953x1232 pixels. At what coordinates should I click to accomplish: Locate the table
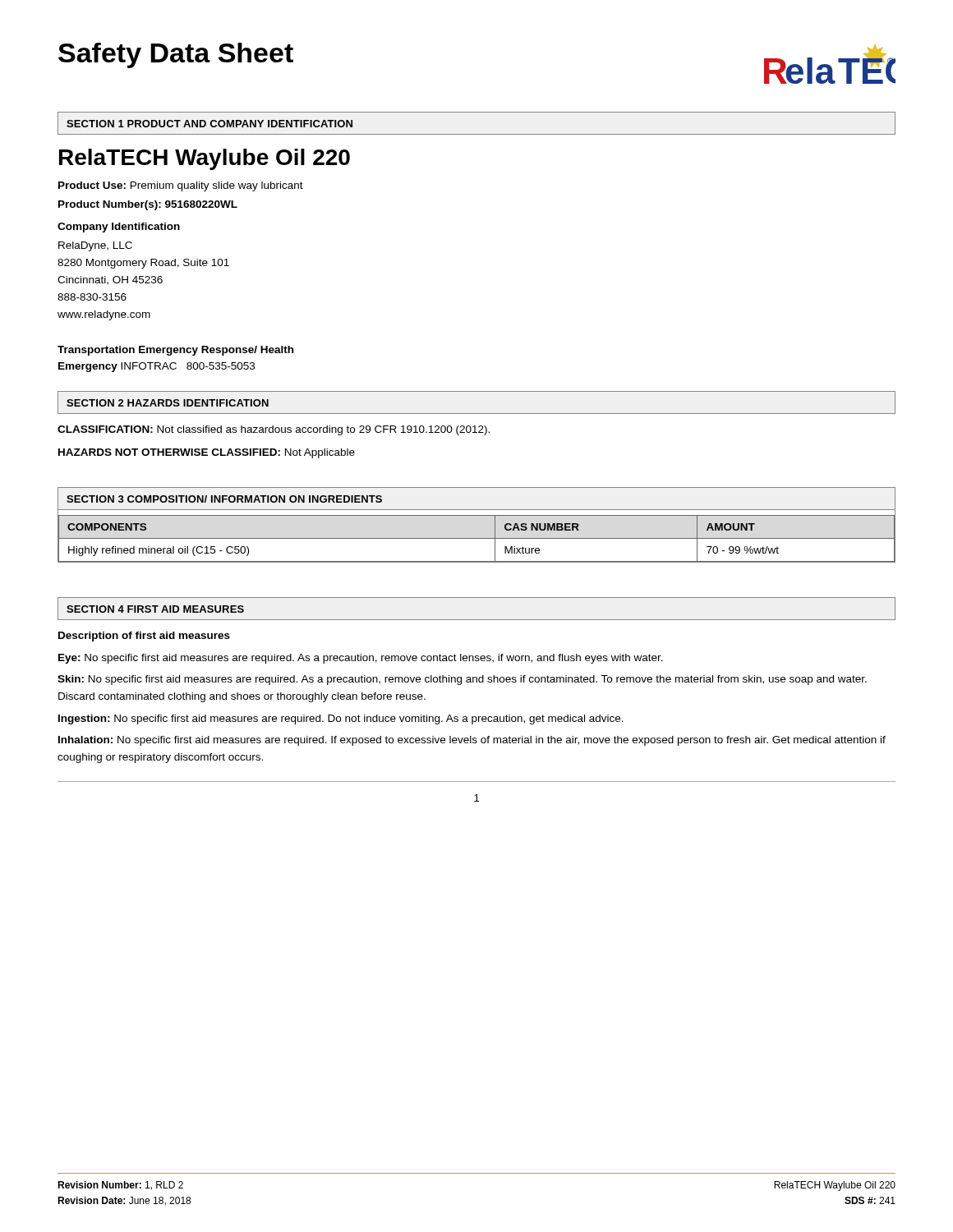pos(476,539)
